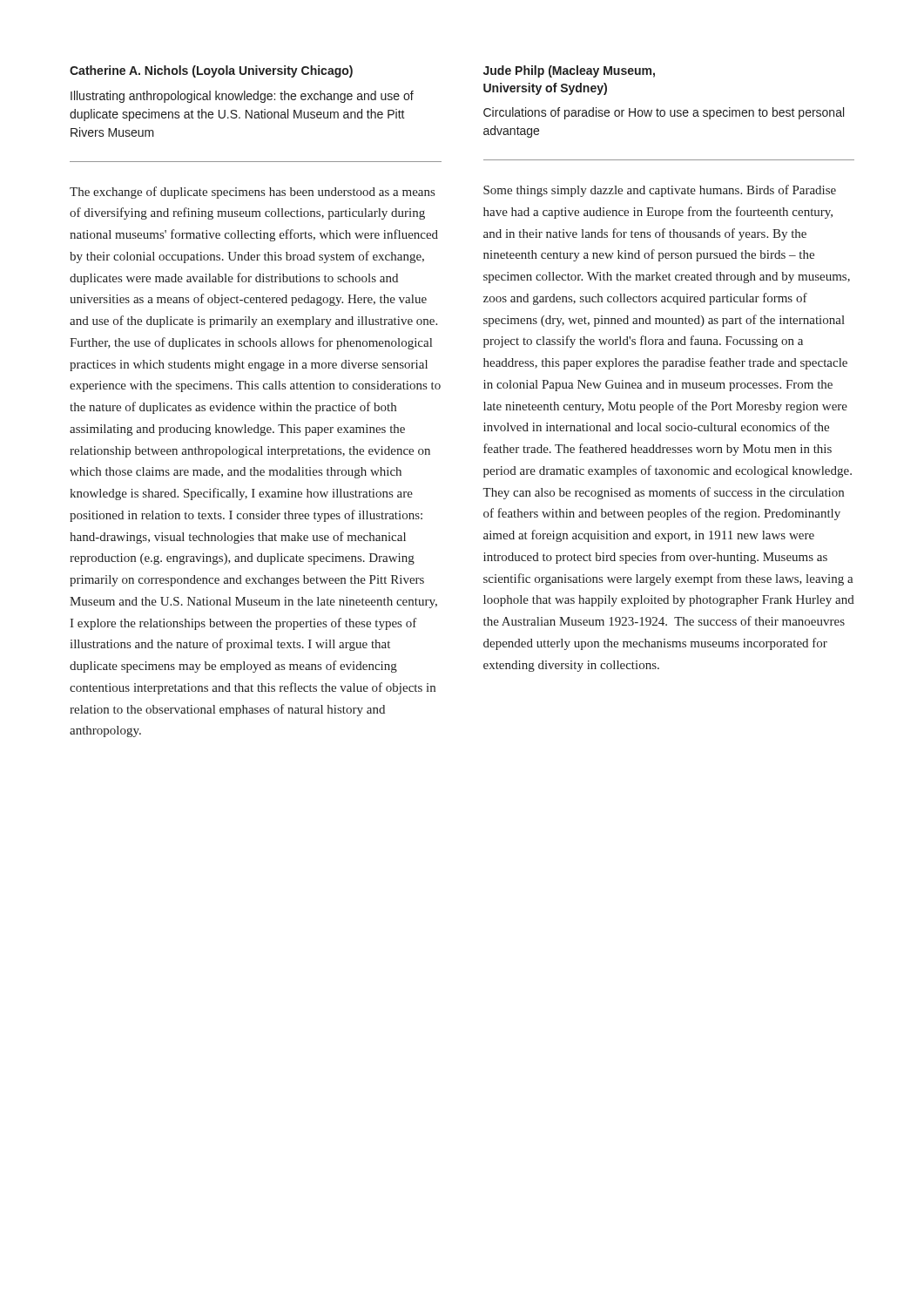The image size is (924, 1307).
Task: Point to the region starting "Illustrating anthropological knowledge: the exchange"
Action: 241,114
